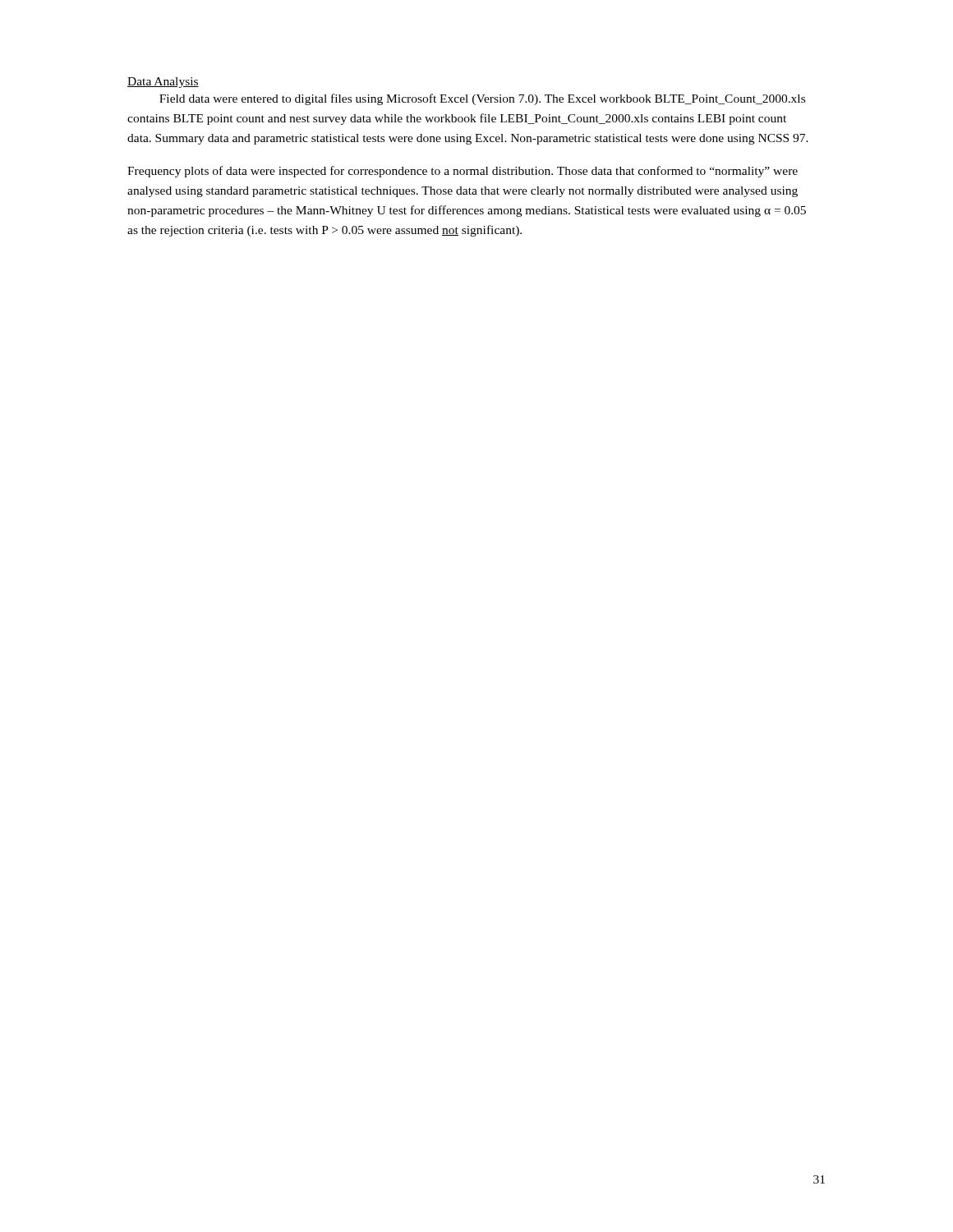Point to the block starting "Field data were entered to digital files"
This screenshot has height=1232, width=953.
click(x=468, y=118)
